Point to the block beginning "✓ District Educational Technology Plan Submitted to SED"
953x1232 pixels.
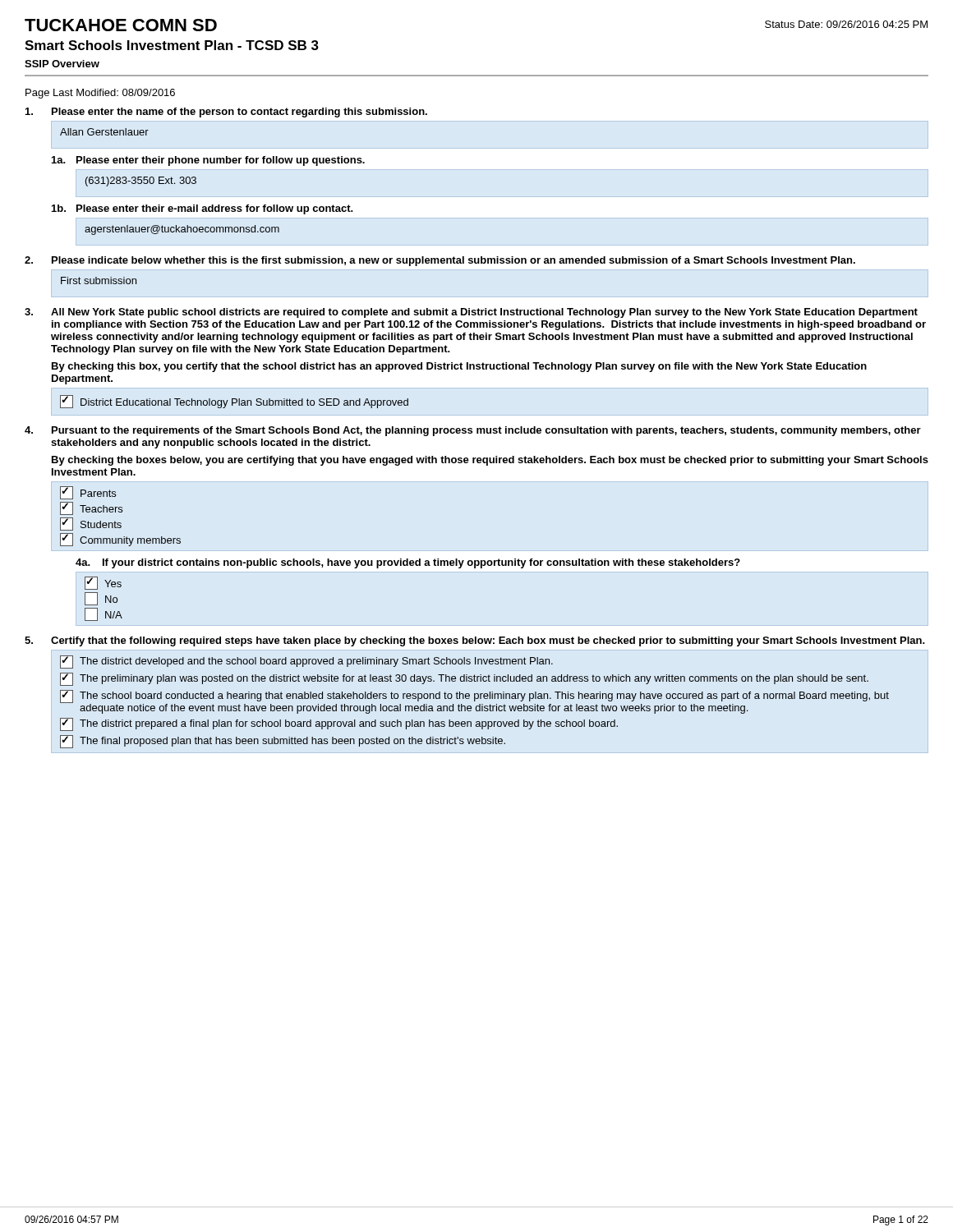[234, 401]
